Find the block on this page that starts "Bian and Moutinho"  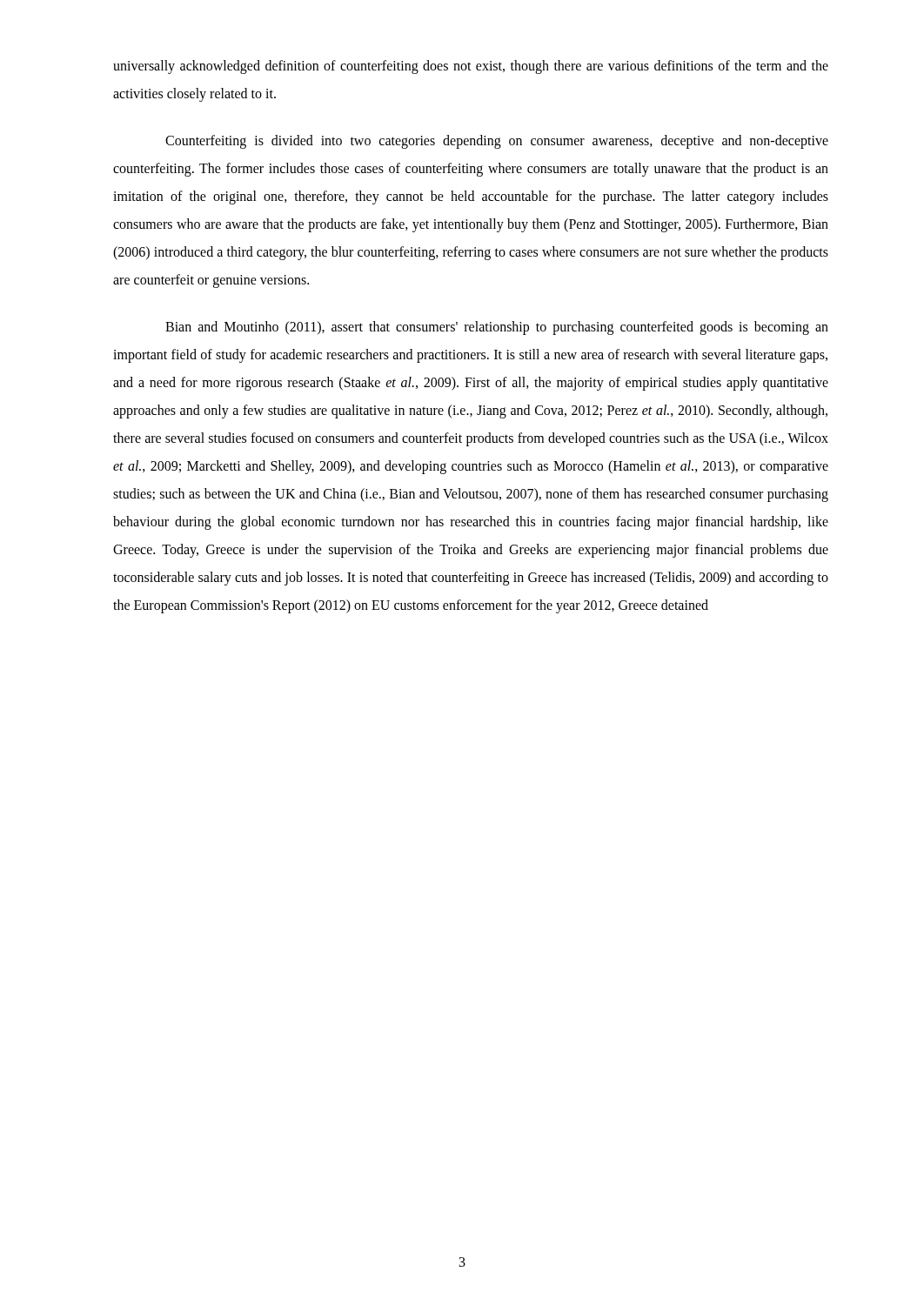pos(471,466)
